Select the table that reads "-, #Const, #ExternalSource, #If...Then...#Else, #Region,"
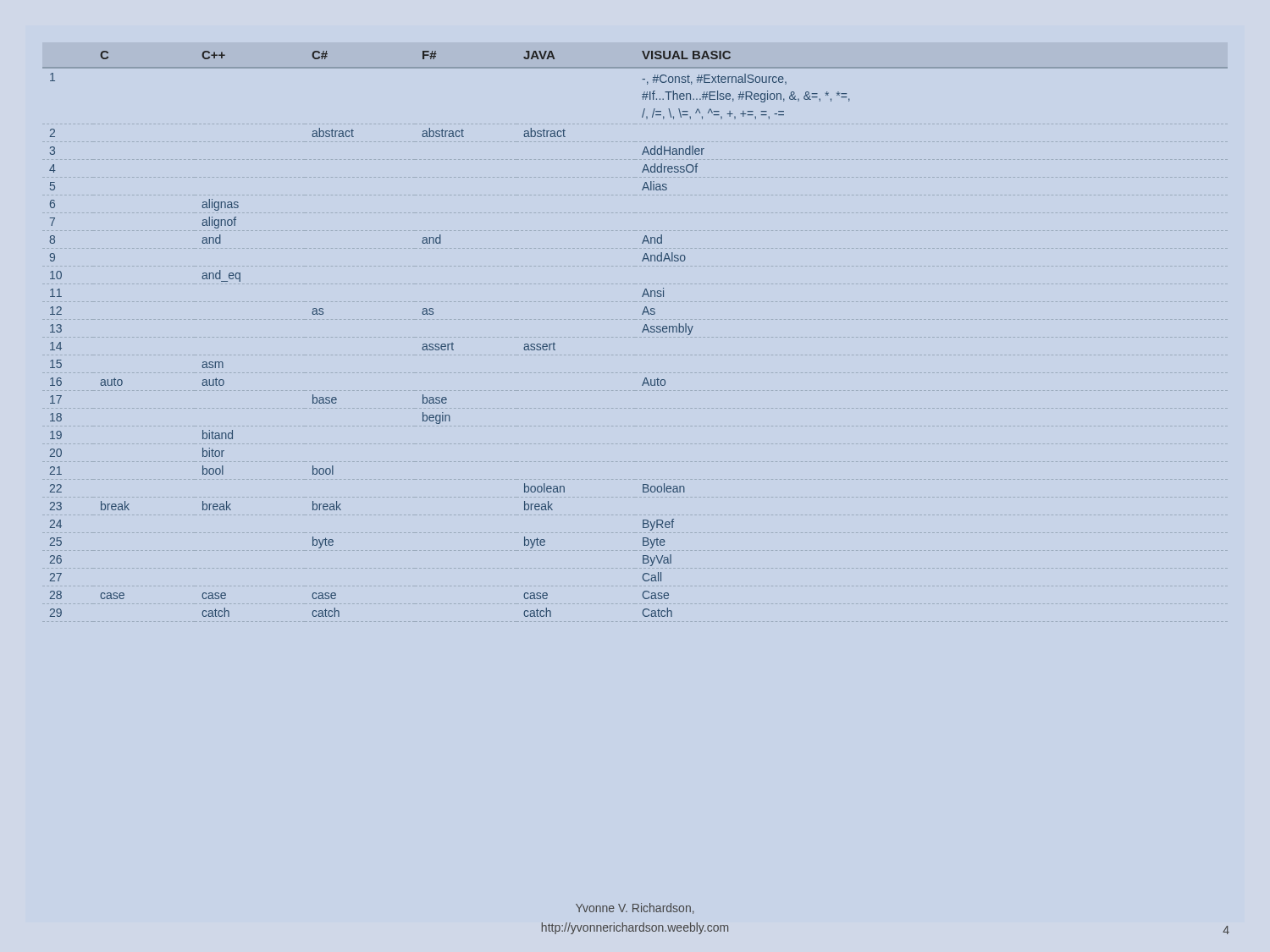This screenshot has height=952, width=1270. click(635, 332)
